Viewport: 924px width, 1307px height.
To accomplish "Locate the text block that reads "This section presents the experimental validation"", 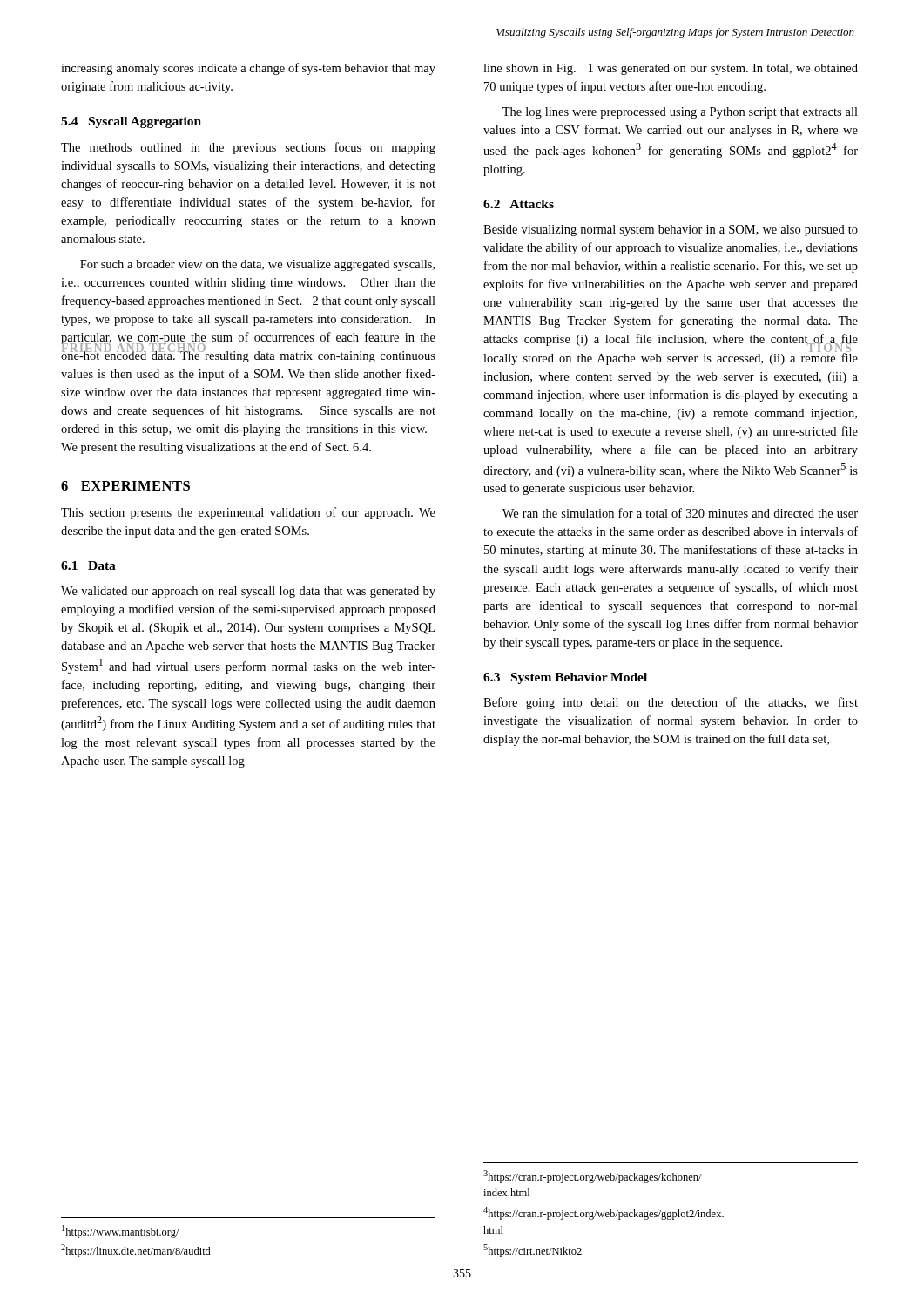I will (x=248, y=522).
